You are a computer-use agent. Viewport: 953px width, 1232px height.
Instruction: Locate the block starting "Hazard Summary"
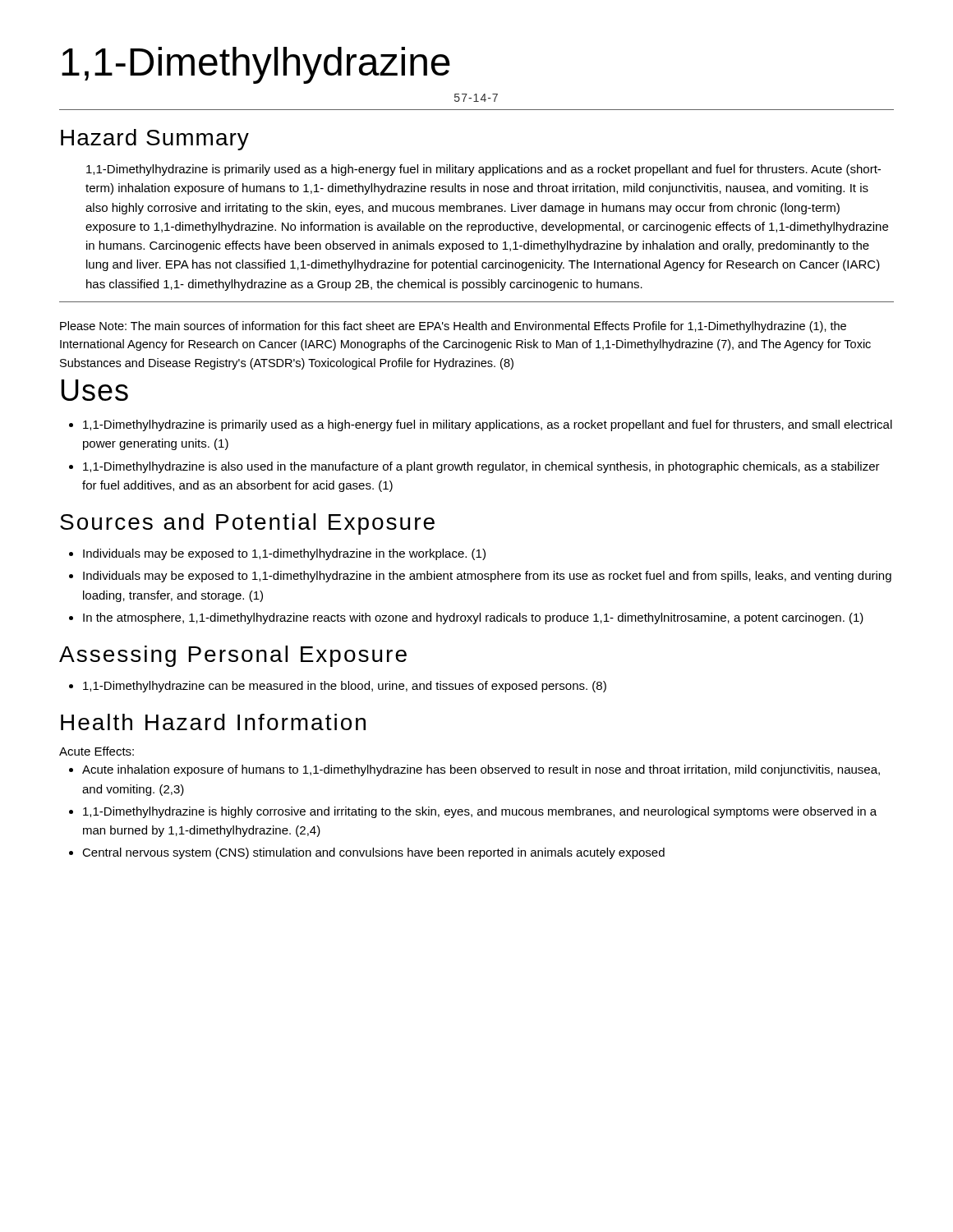pos(155,140)
